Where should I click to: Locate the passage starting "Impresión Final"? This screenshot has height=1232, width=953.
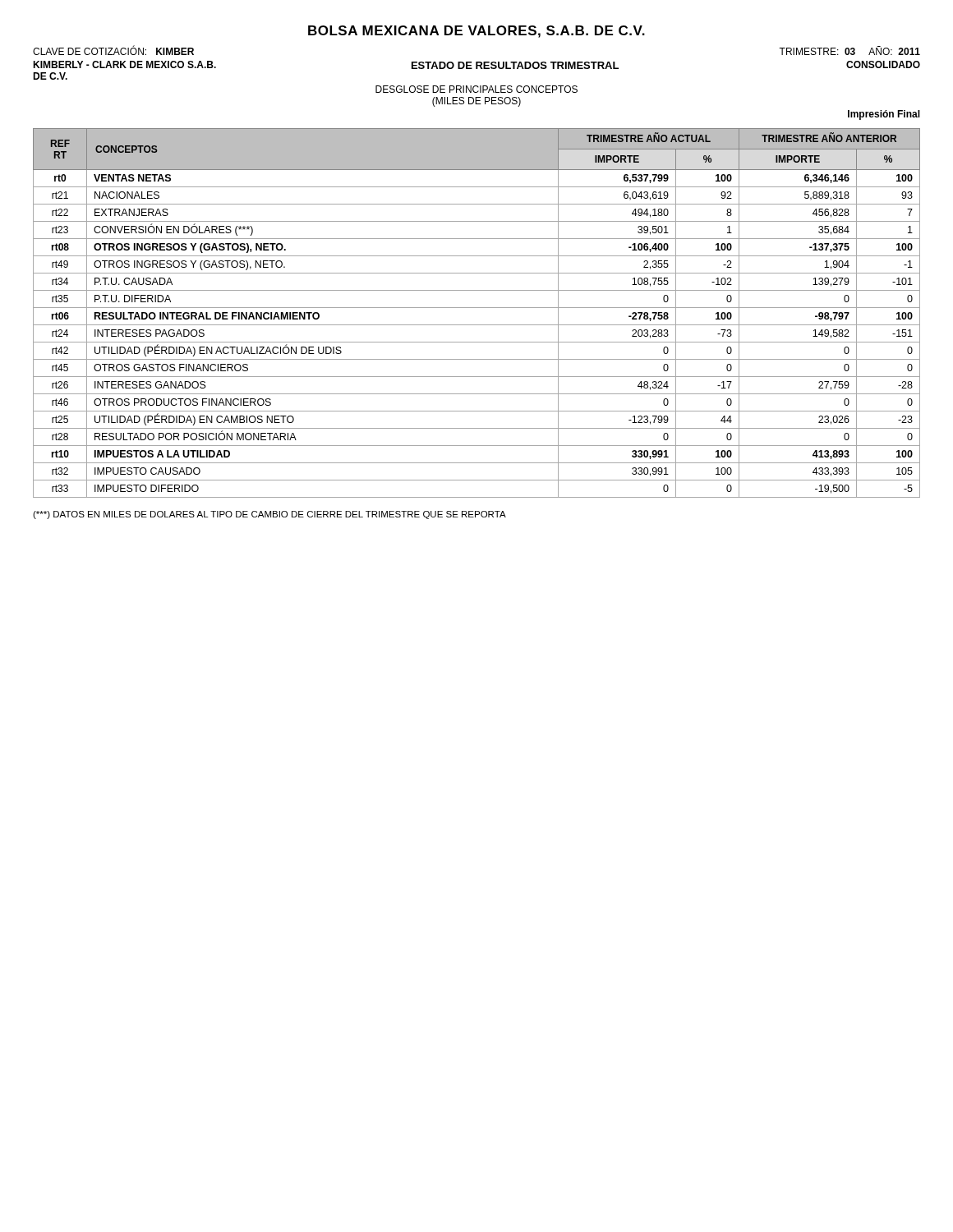[884, 114]
